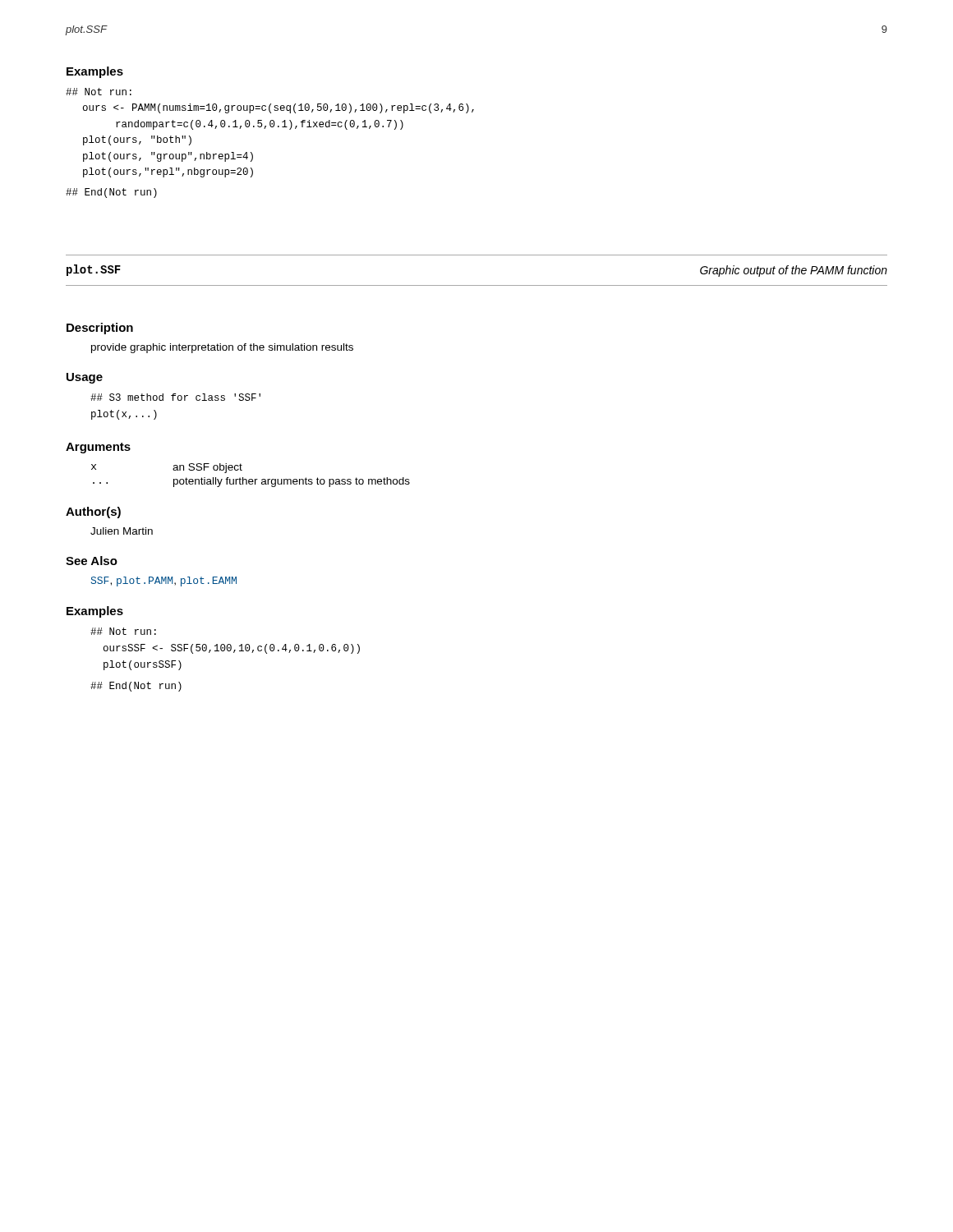The image size is (953, 1232).
Task: Locate the element starting "Arguments x an SSF object"
Action: tap(98, 448)
